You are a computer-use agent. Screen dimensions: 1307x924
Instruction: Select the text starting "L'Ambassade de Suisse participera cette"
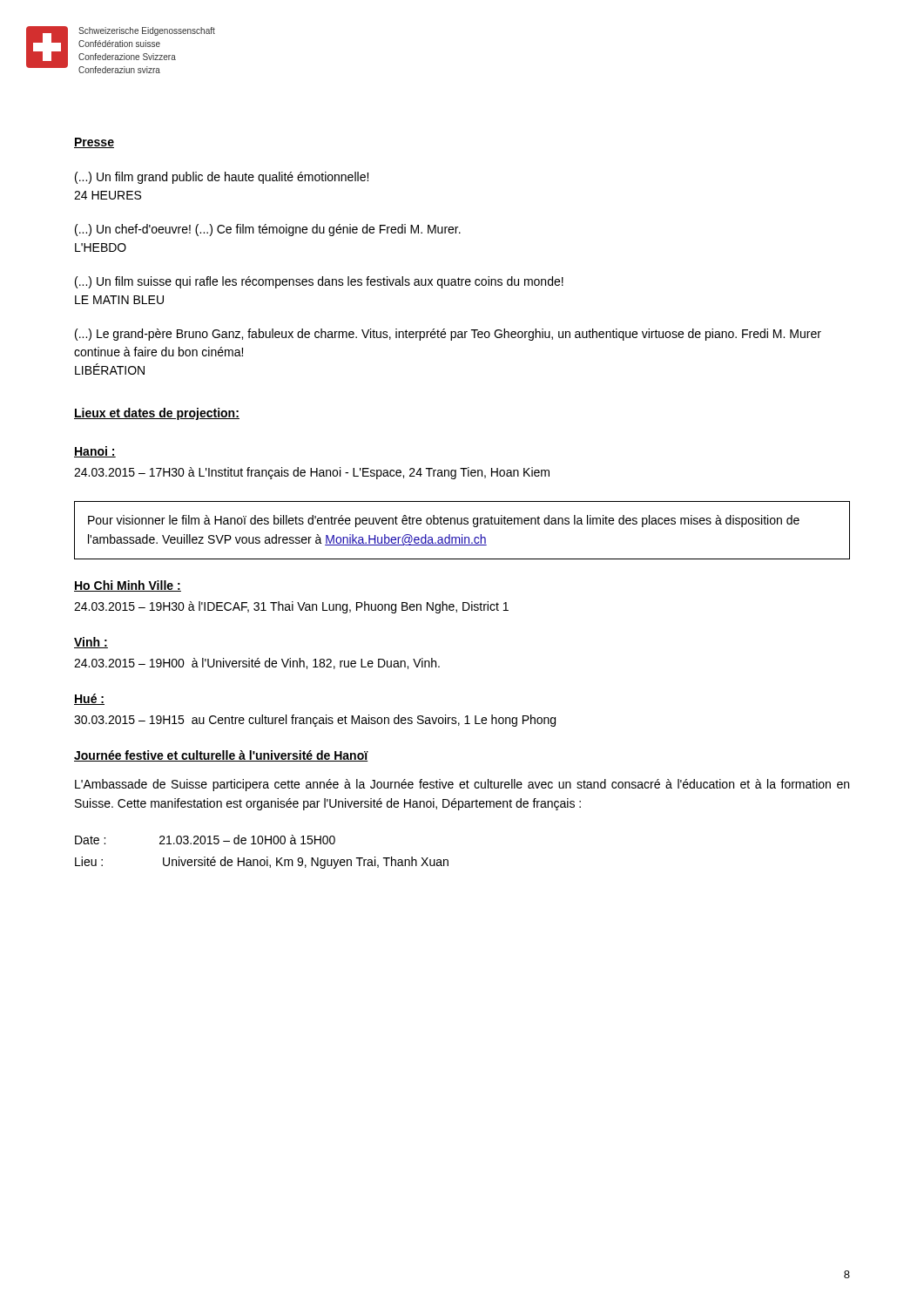(x=462, y=794)
